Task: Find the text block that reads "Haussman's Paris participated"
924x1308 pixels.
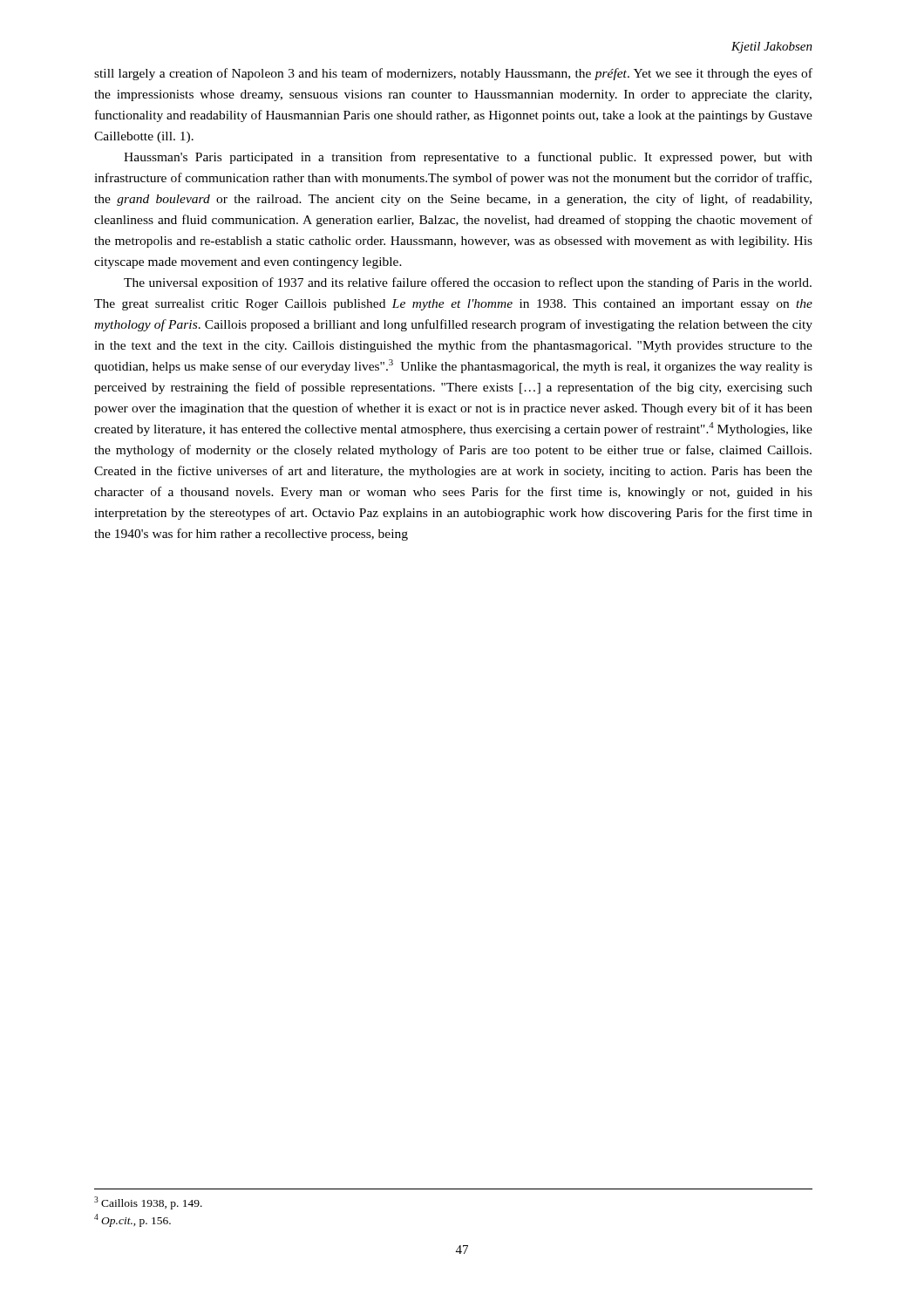Action: [x=453, y=209]
